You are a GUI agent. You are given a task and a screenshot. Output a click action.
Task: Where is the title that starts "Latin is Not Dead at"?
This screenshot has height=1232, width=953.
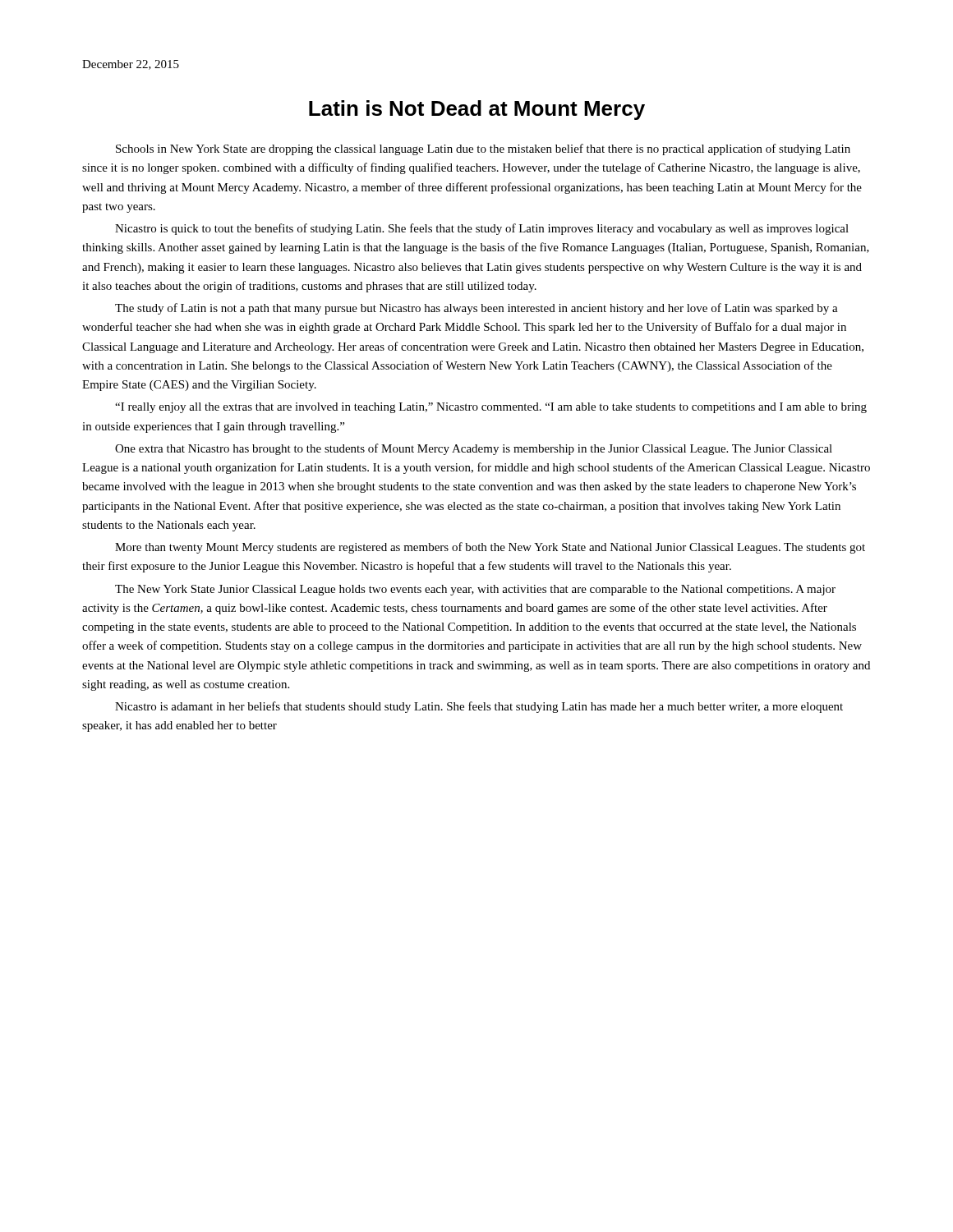(x=476, y=109)
